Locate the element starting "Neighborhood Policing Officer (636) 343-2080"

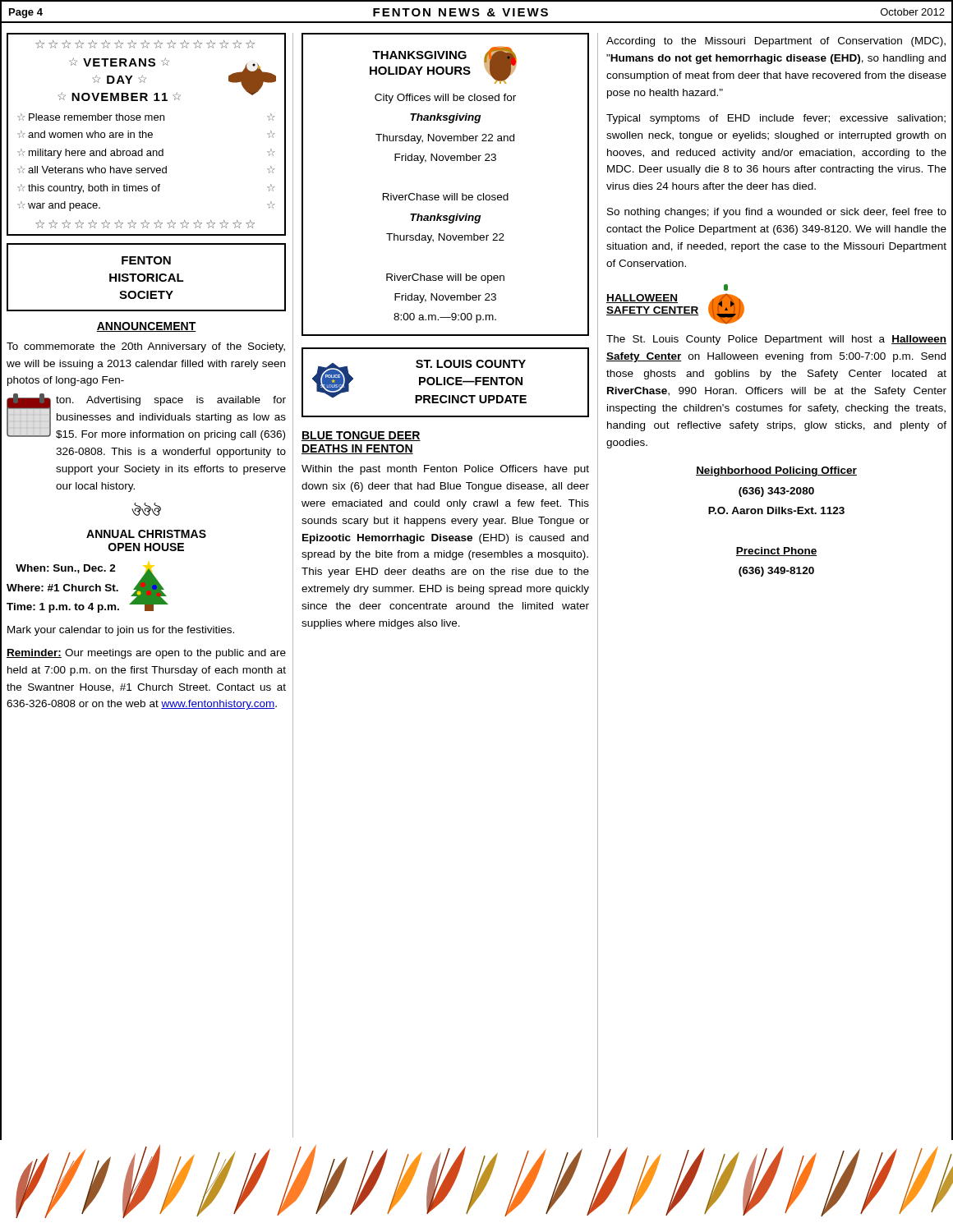776,520
